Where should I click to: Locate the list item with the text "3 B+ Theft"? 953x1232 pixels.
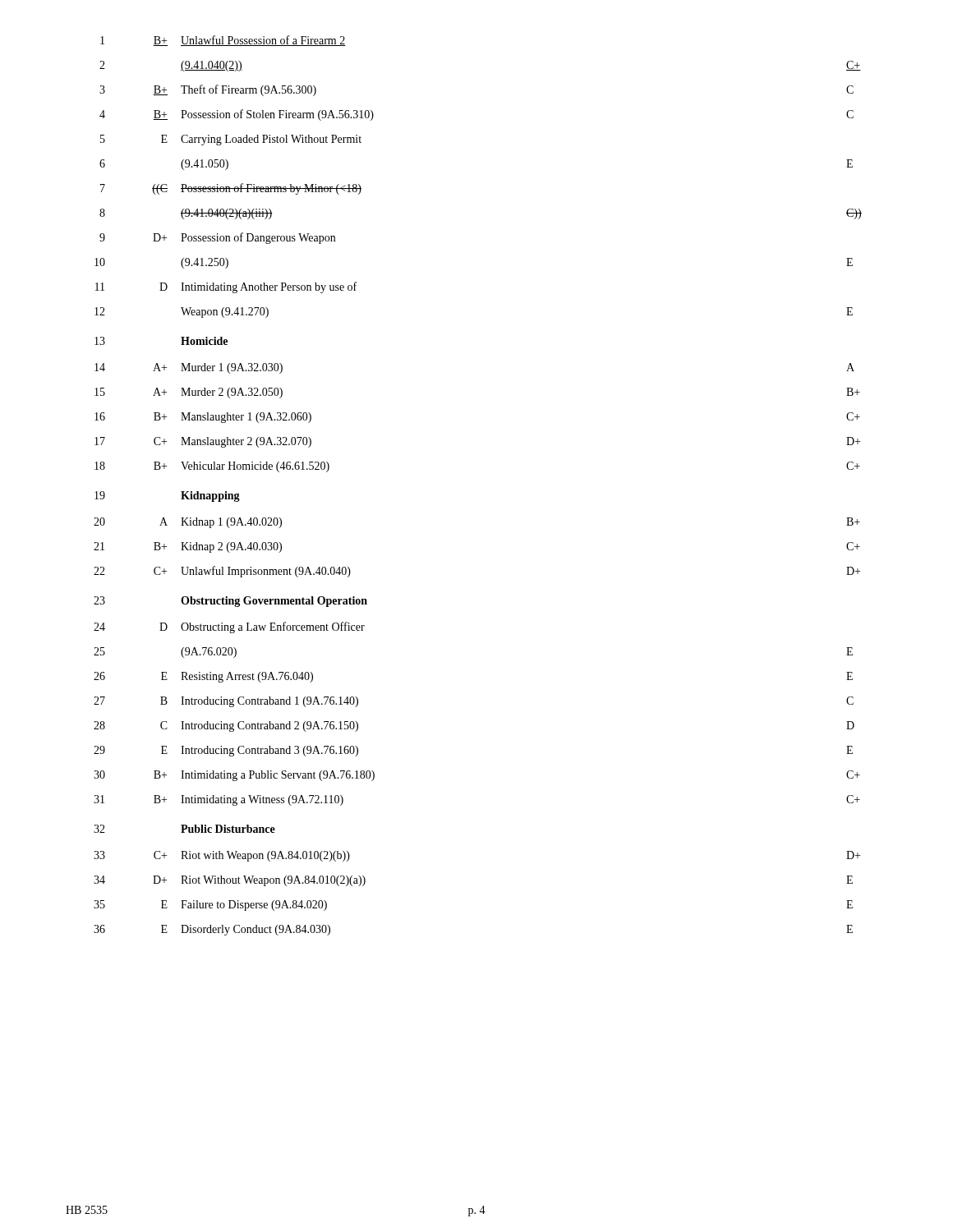coord(103,90)
